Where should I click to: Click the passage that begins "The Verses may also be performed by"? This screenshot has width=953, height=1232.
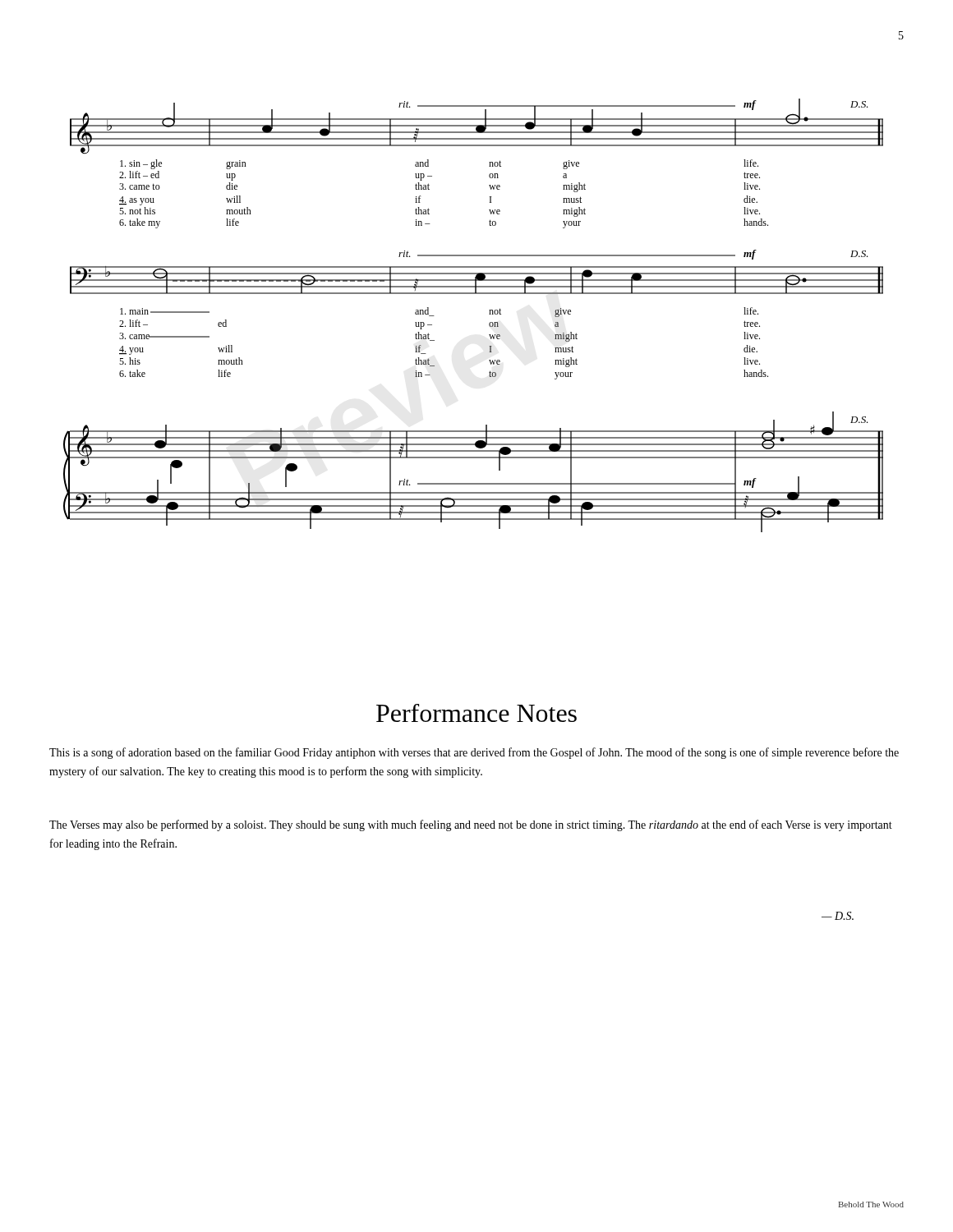pos(471,834)
